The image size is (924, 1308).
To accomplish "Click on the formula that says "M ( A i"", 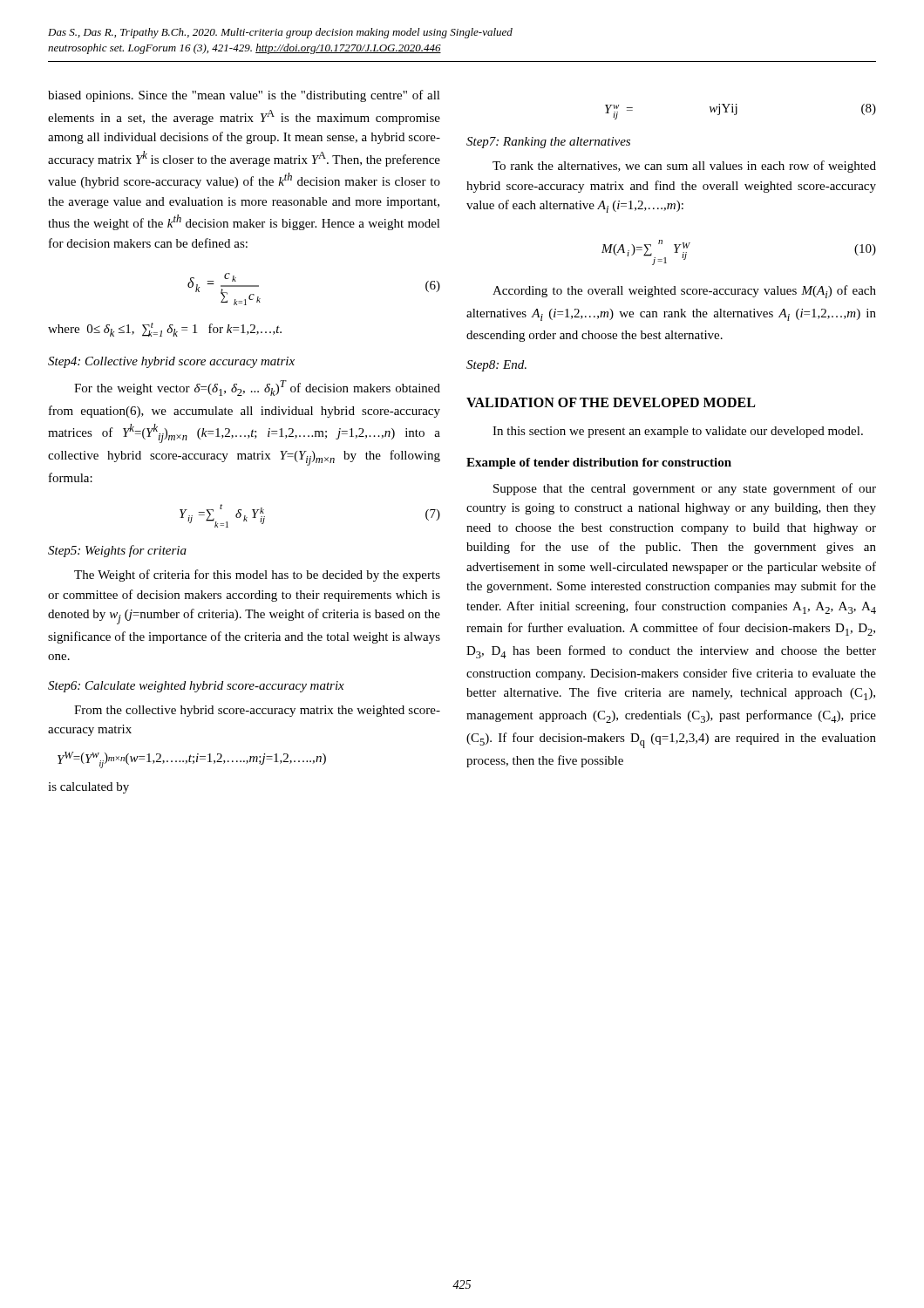I will coord(671,249).
